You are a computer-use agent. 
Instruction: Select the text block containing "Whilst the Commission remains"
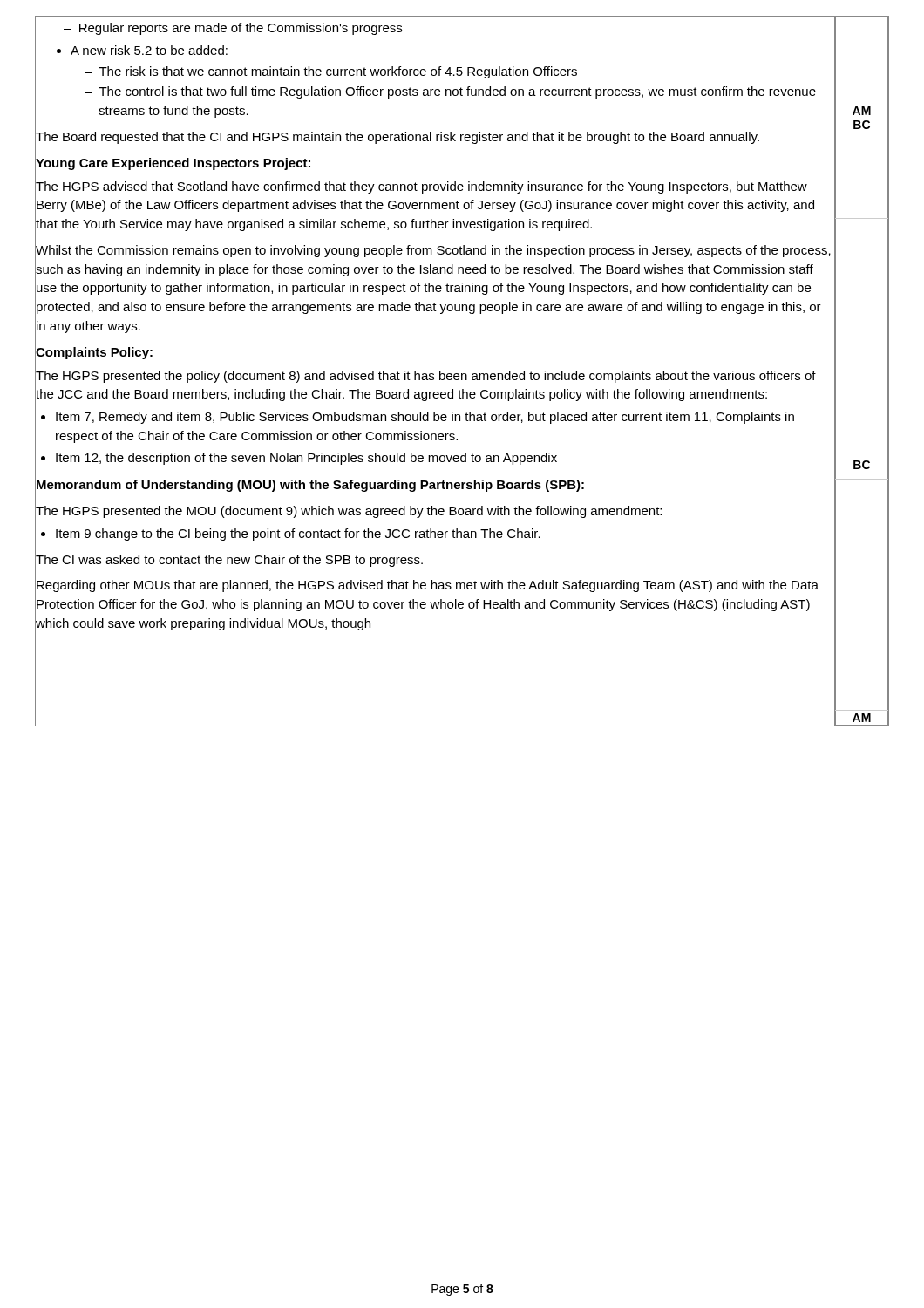click(434, 288)
